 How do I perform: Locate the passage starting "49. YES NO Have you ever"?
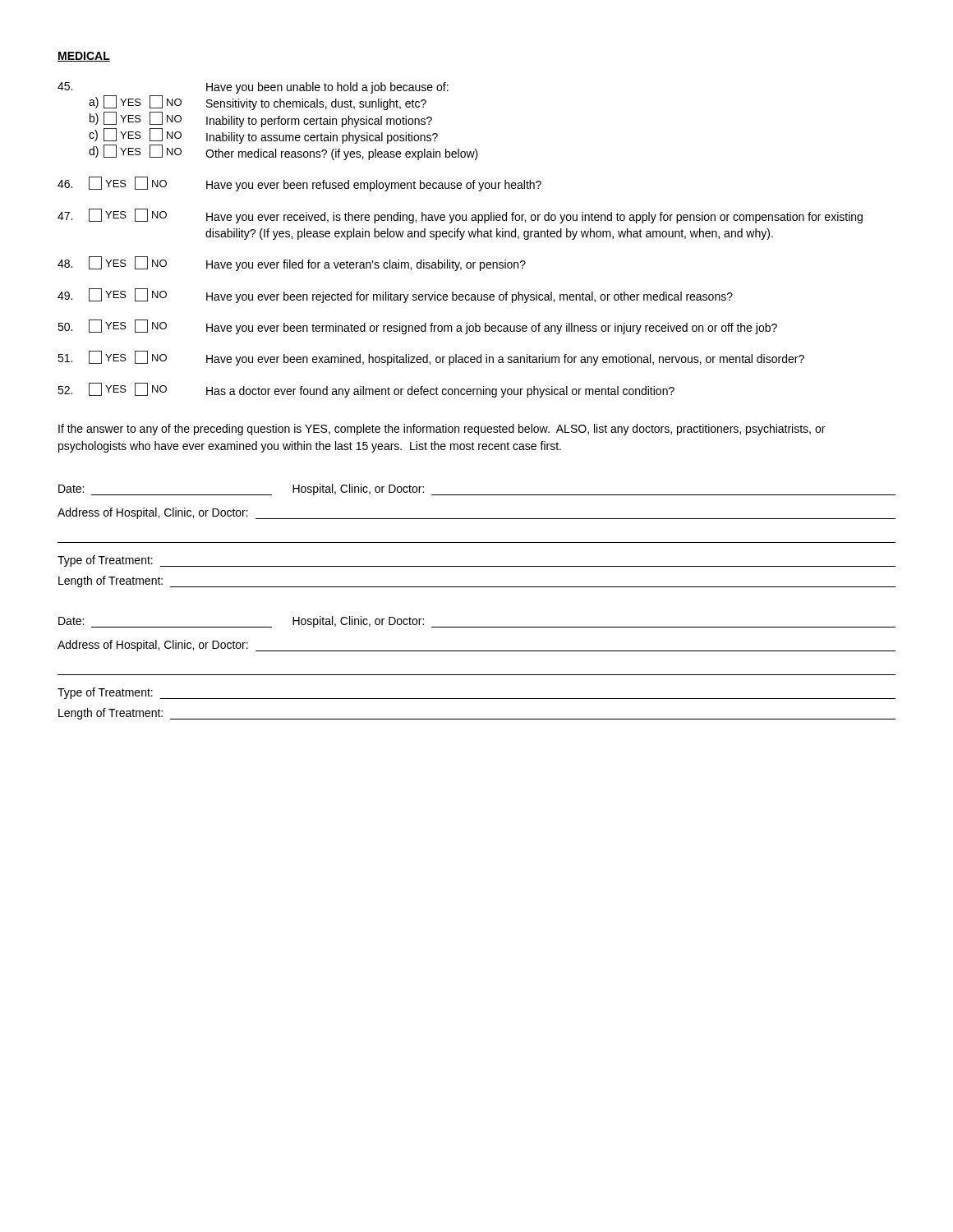coord(476,296)
